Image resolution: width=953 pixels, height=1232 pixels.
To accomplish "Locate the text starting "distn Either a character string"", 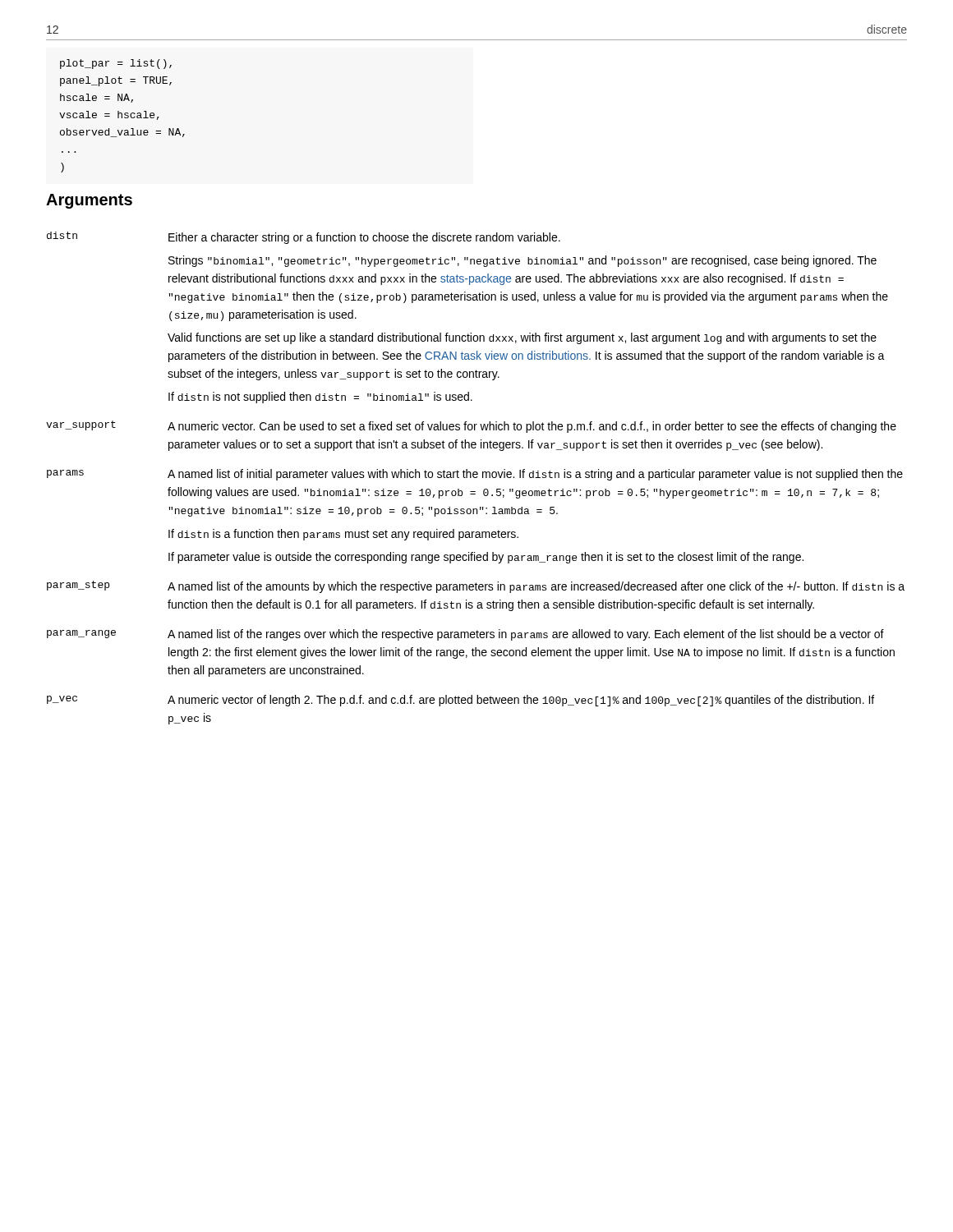I will coord(304,238).
